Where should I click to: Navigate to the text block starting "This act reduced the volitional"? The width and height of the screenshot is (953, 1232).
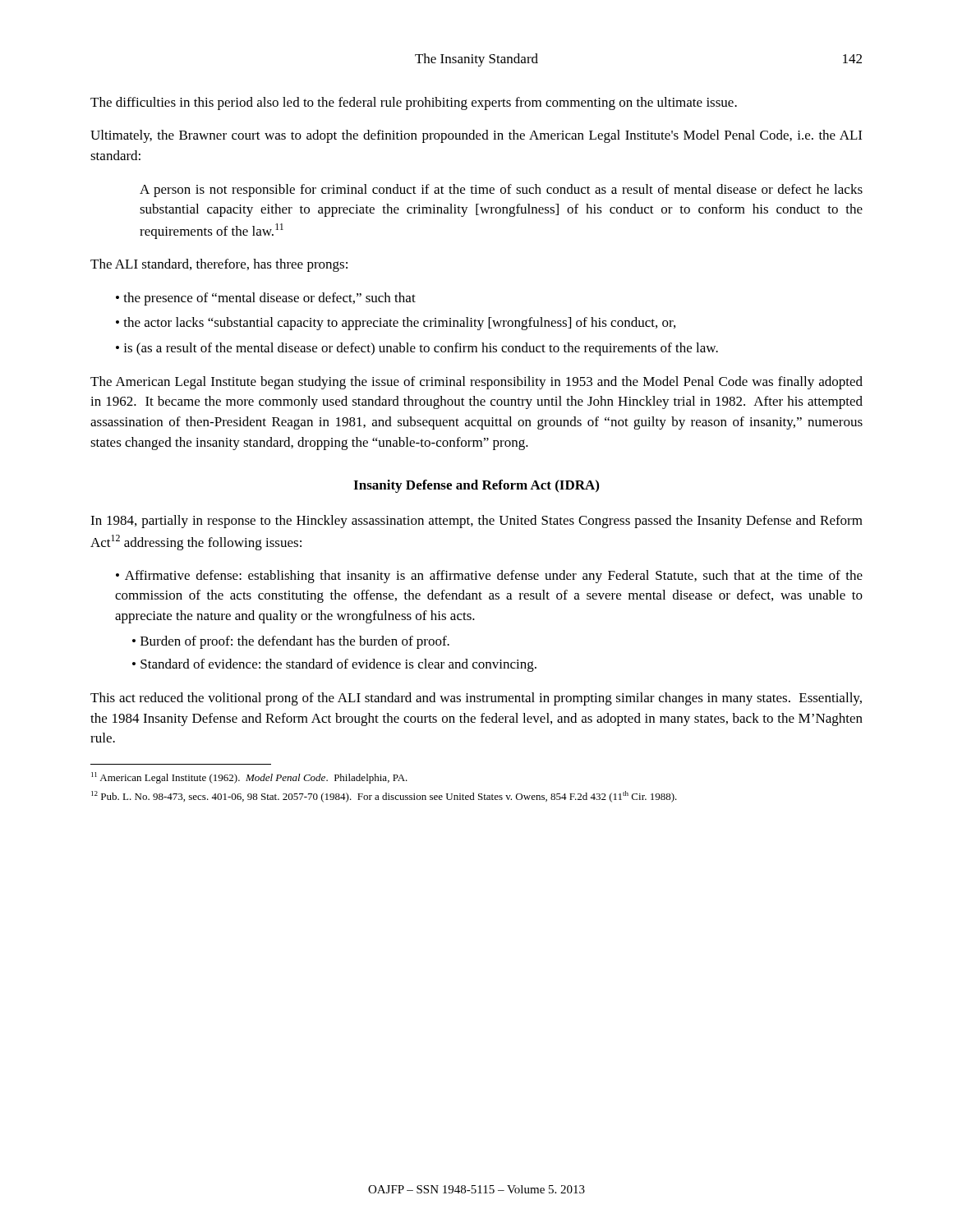click(476, 719)
